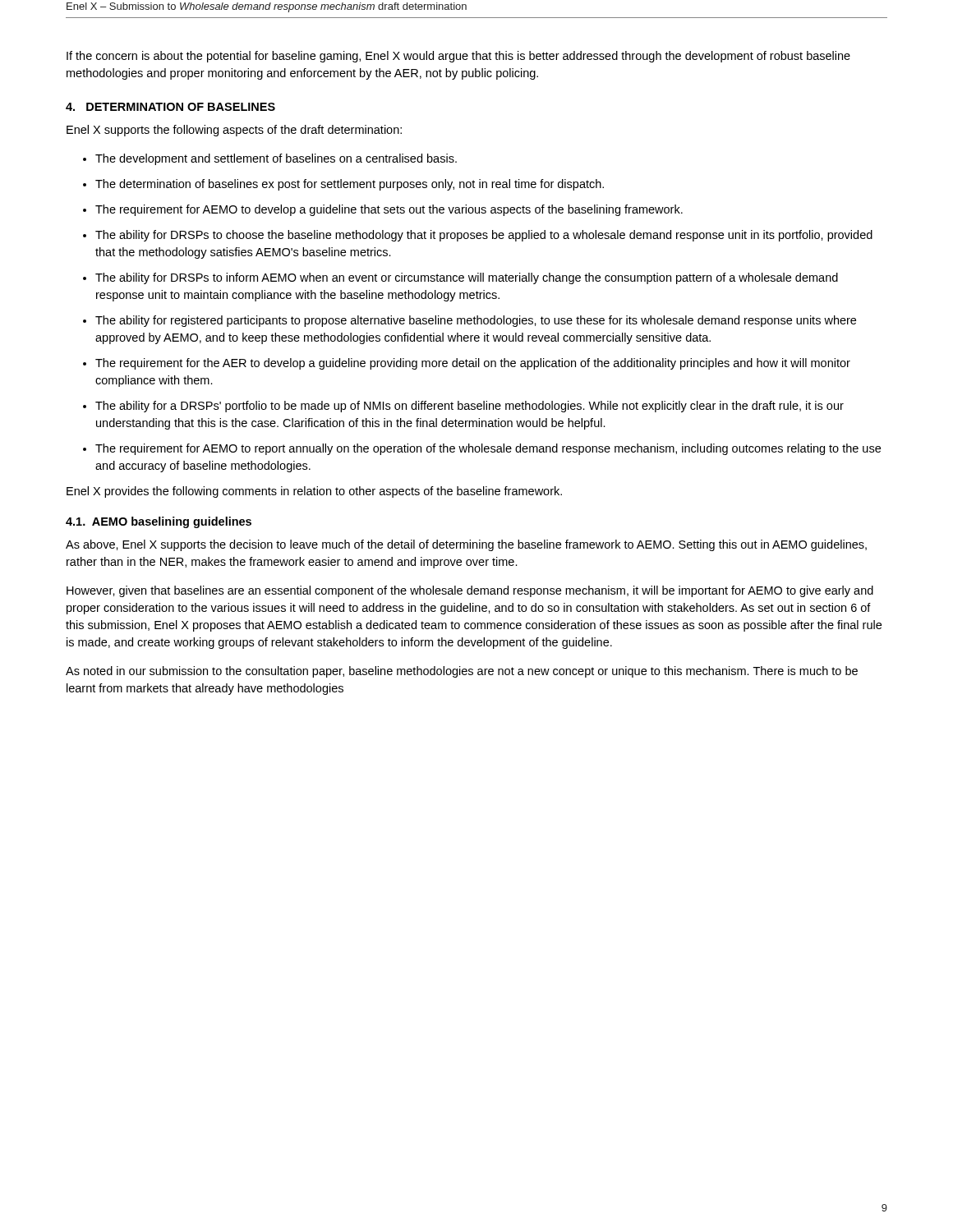
Task: Find the text starting "The ability for DRSPs to choose the"
Action: tap(491, 244)
